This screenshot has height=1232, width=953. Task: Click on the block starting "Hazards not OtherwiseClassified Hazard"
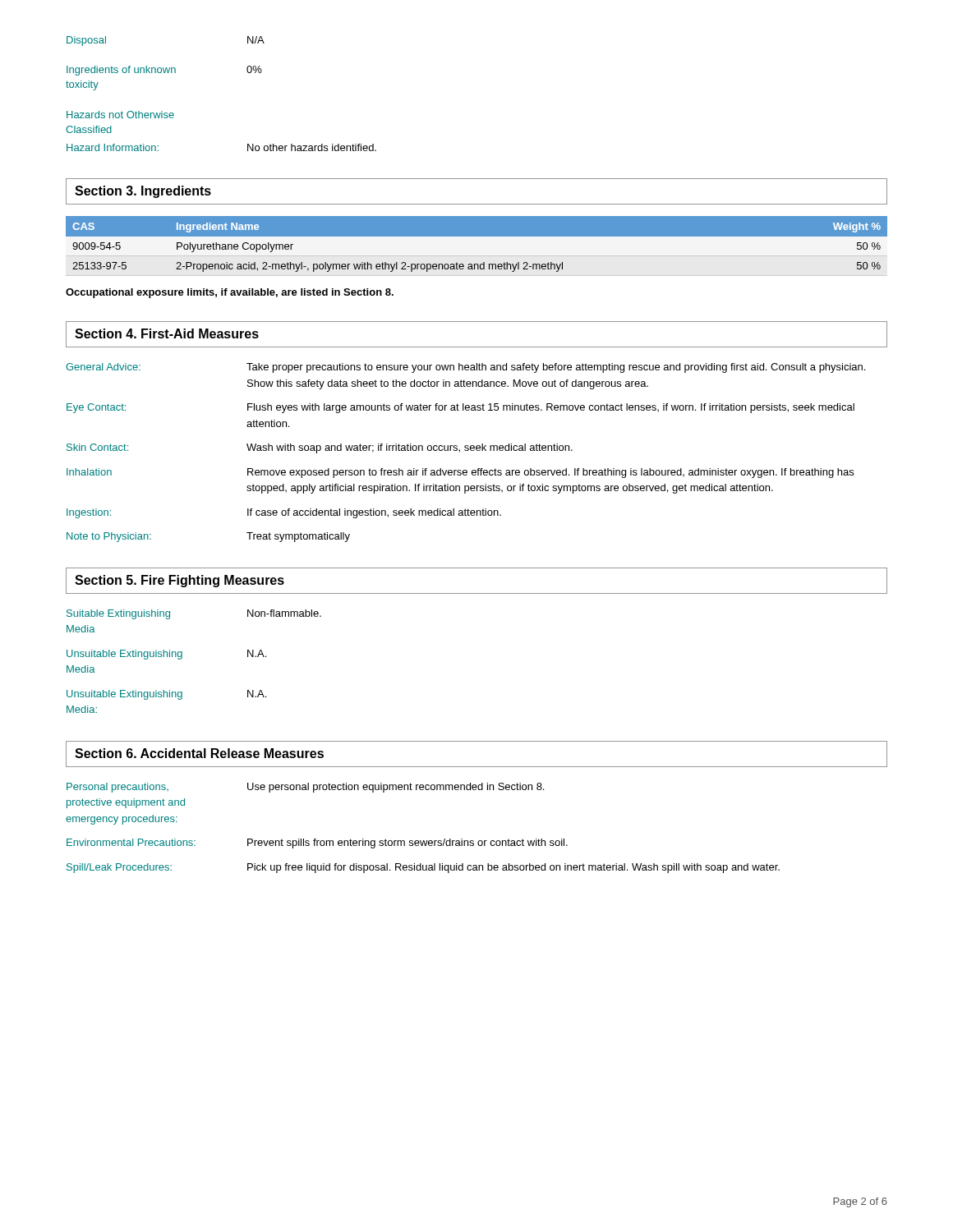pos(120,115)
